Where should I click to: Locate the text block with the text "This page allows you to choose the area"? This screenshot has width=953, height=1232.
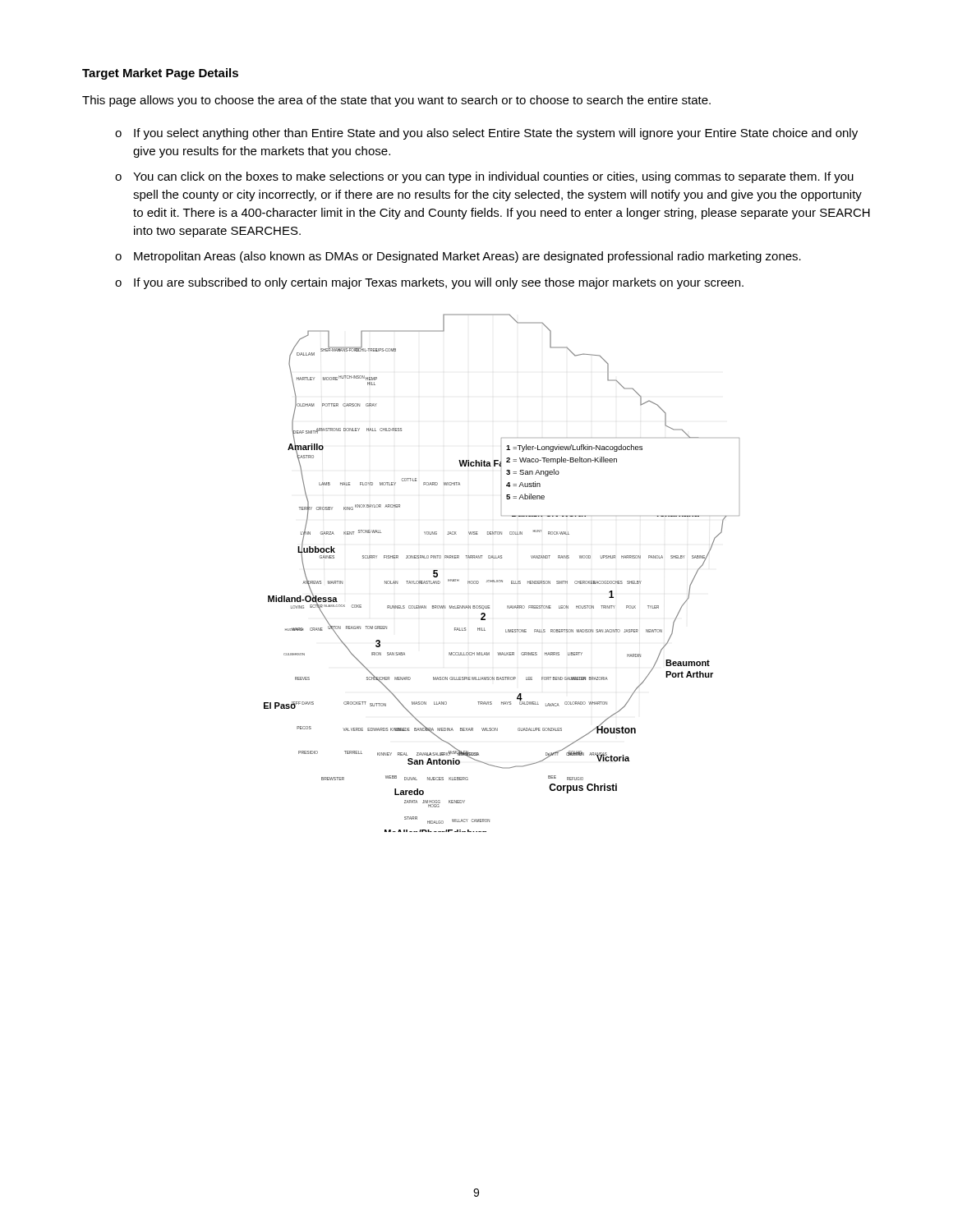click(397, 100)
